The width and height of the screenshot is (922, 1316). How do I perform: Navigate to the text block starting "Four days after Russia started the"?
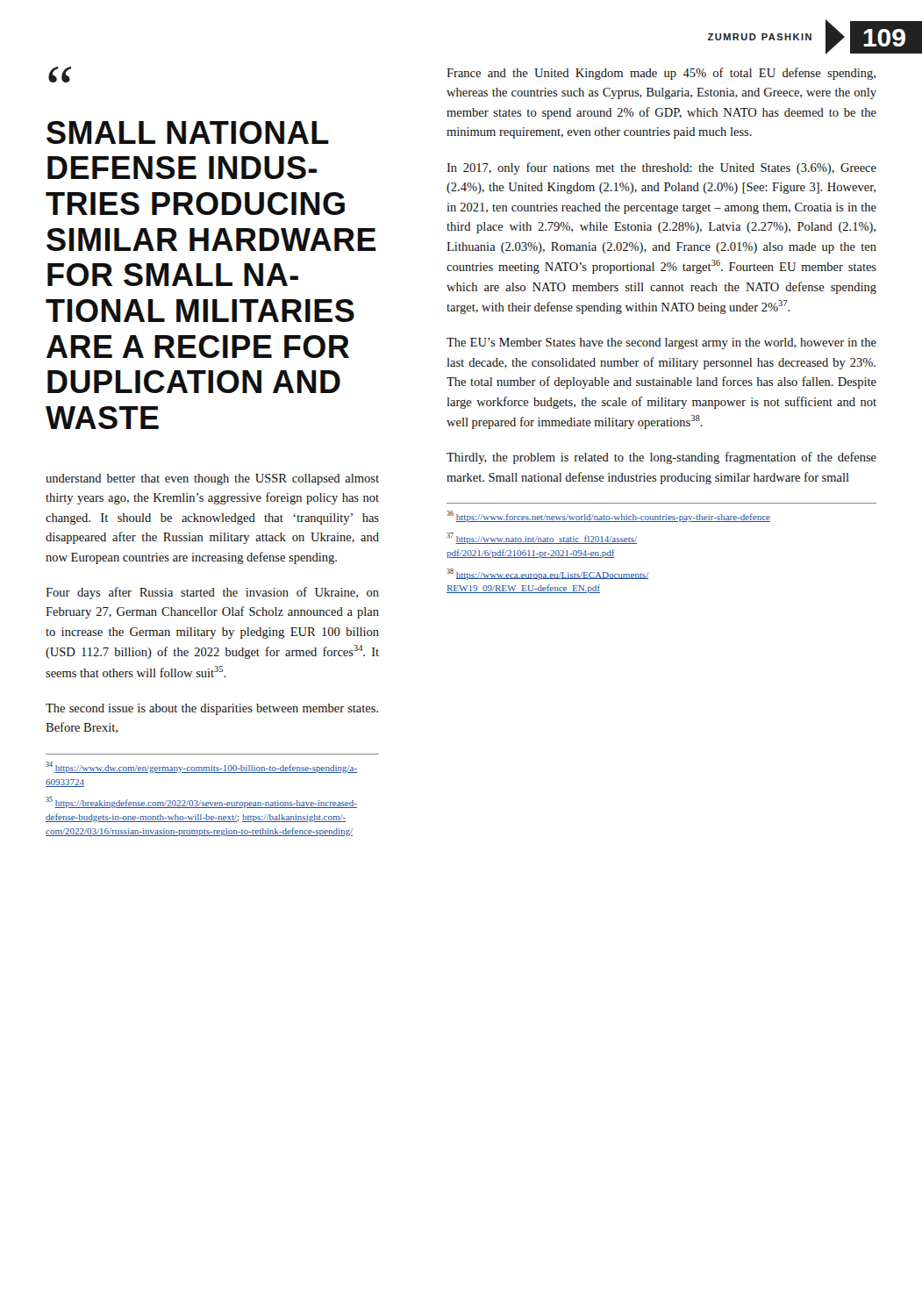click(212, 632)
